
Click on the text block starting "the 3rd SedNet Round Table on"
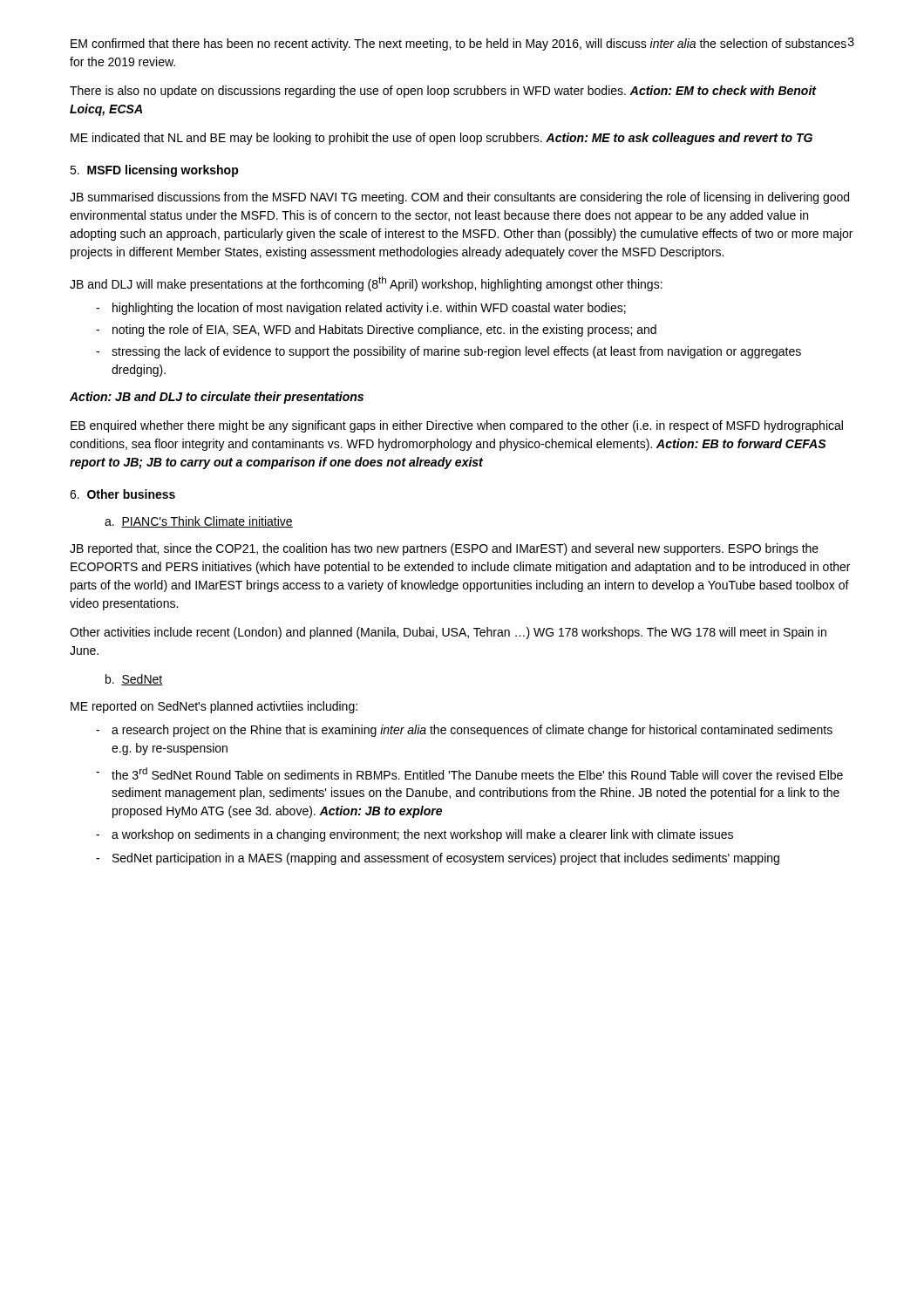pyautogui.click(x=477, y=791)
